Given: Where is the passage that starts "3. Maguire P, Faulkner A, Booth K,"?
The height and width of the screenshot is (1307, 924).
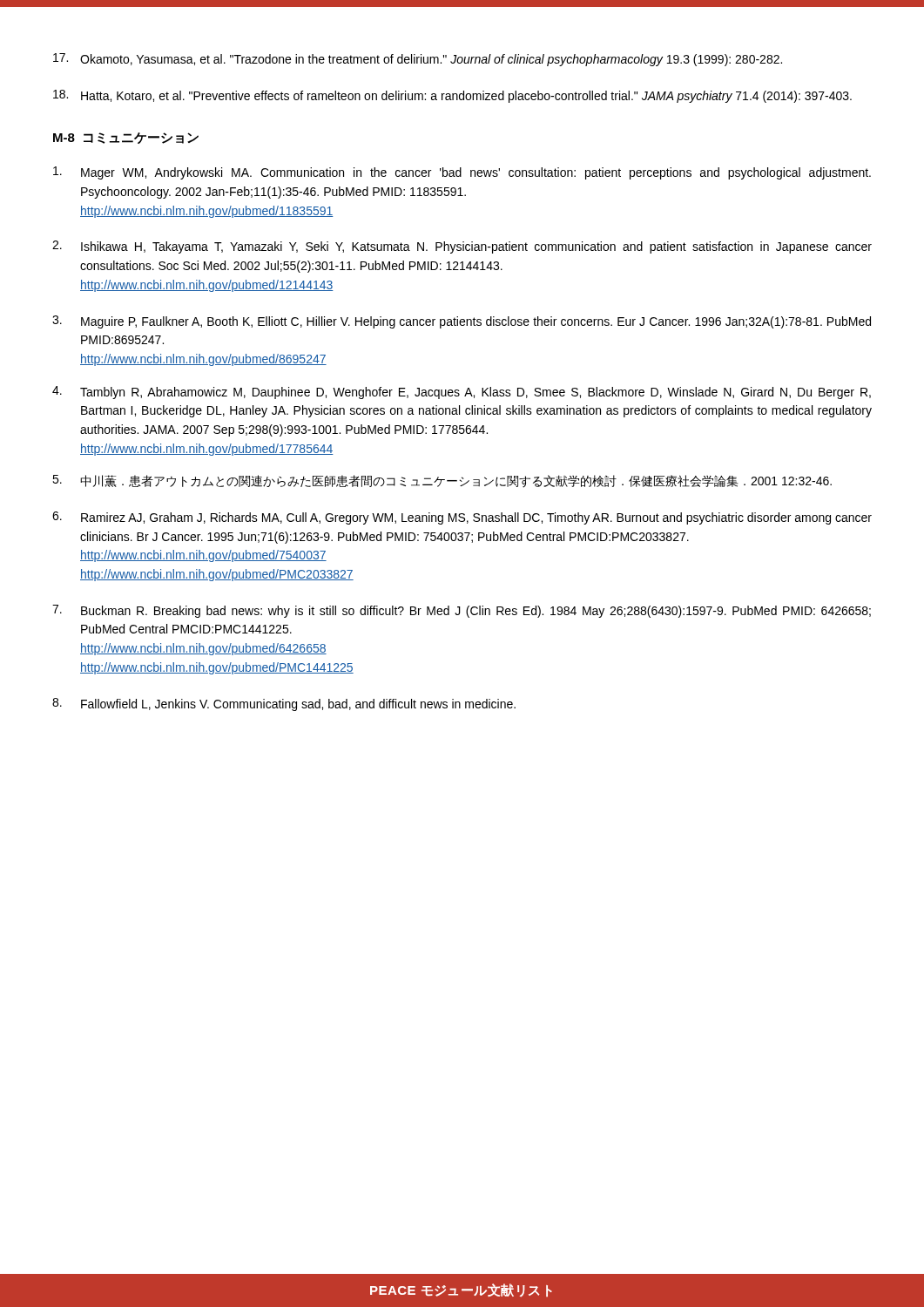Looking at the screenshot, I should coord(462,322).
